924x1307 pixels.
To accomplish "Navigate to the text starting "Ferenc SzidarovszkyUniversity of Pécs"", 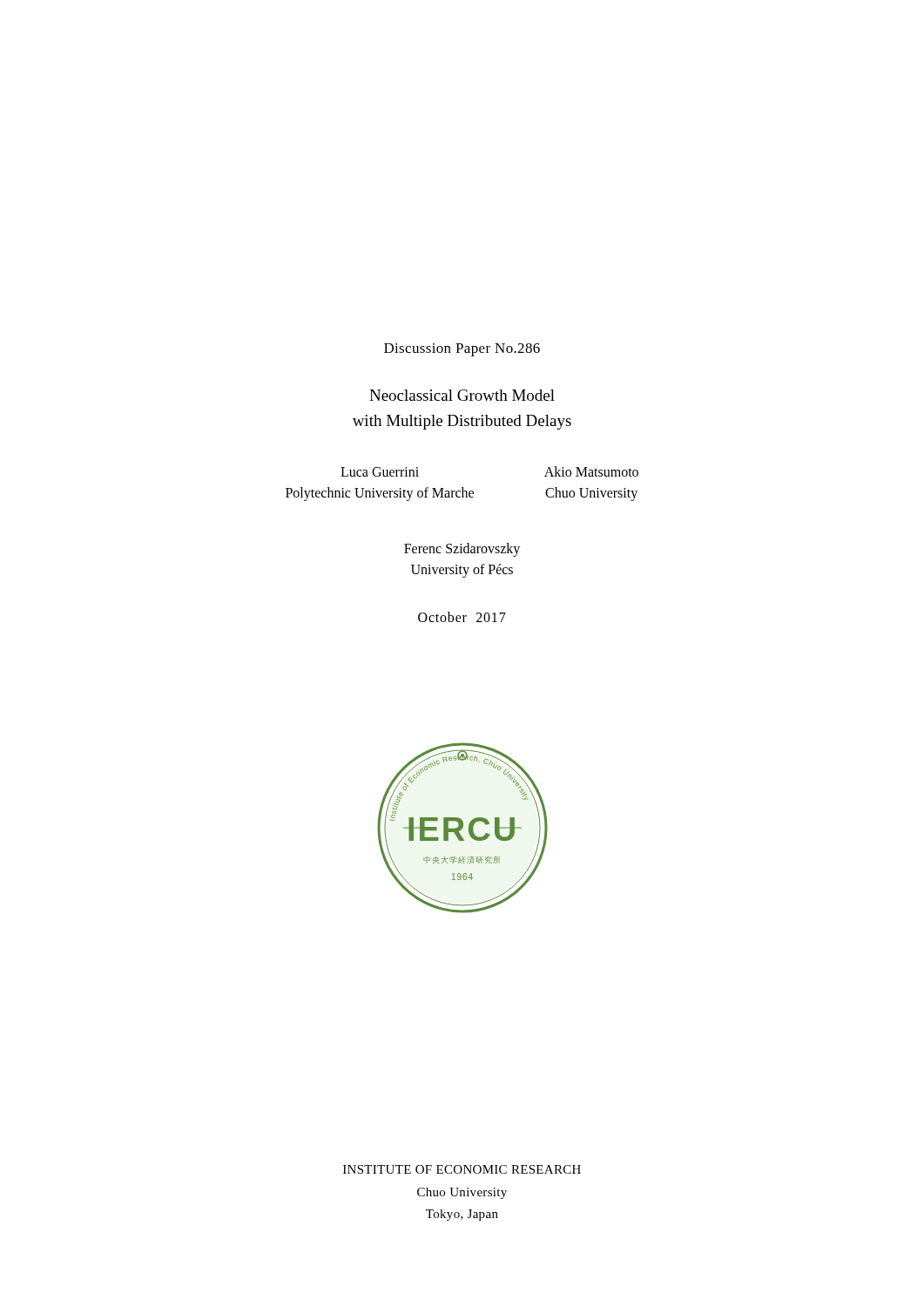I will [x=462, y=559].
